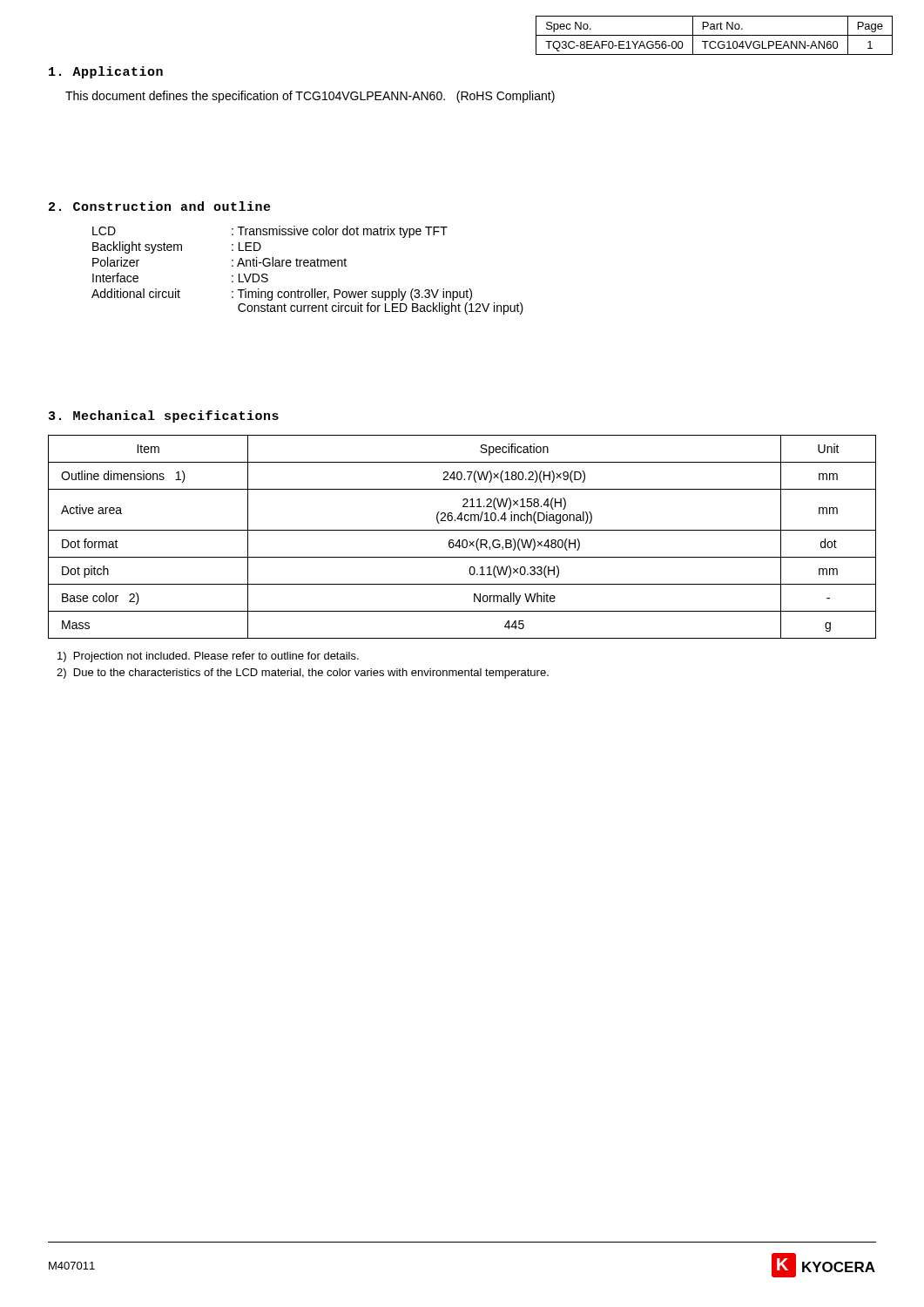Image resolution: width=924 pixels, height=1307 pixels.
Task: Locate the block of text that opens with "1) Projection not included. Please refer"
Action: click(208, 656)
